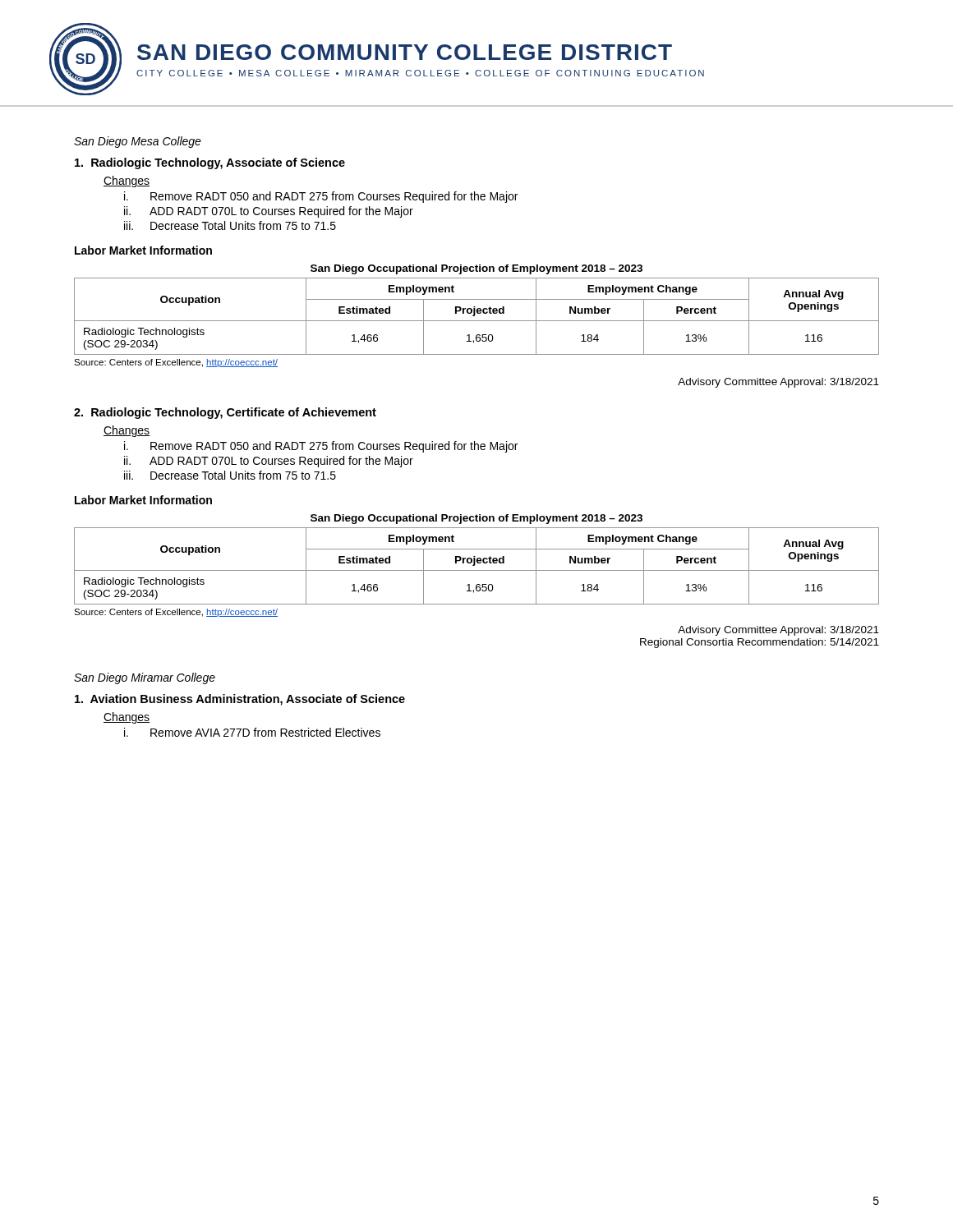953x1232 pixels.
Task: Find "i. Remove AVIA 277D from Restricted Electives" on this page
Action: tap(252, 733)
